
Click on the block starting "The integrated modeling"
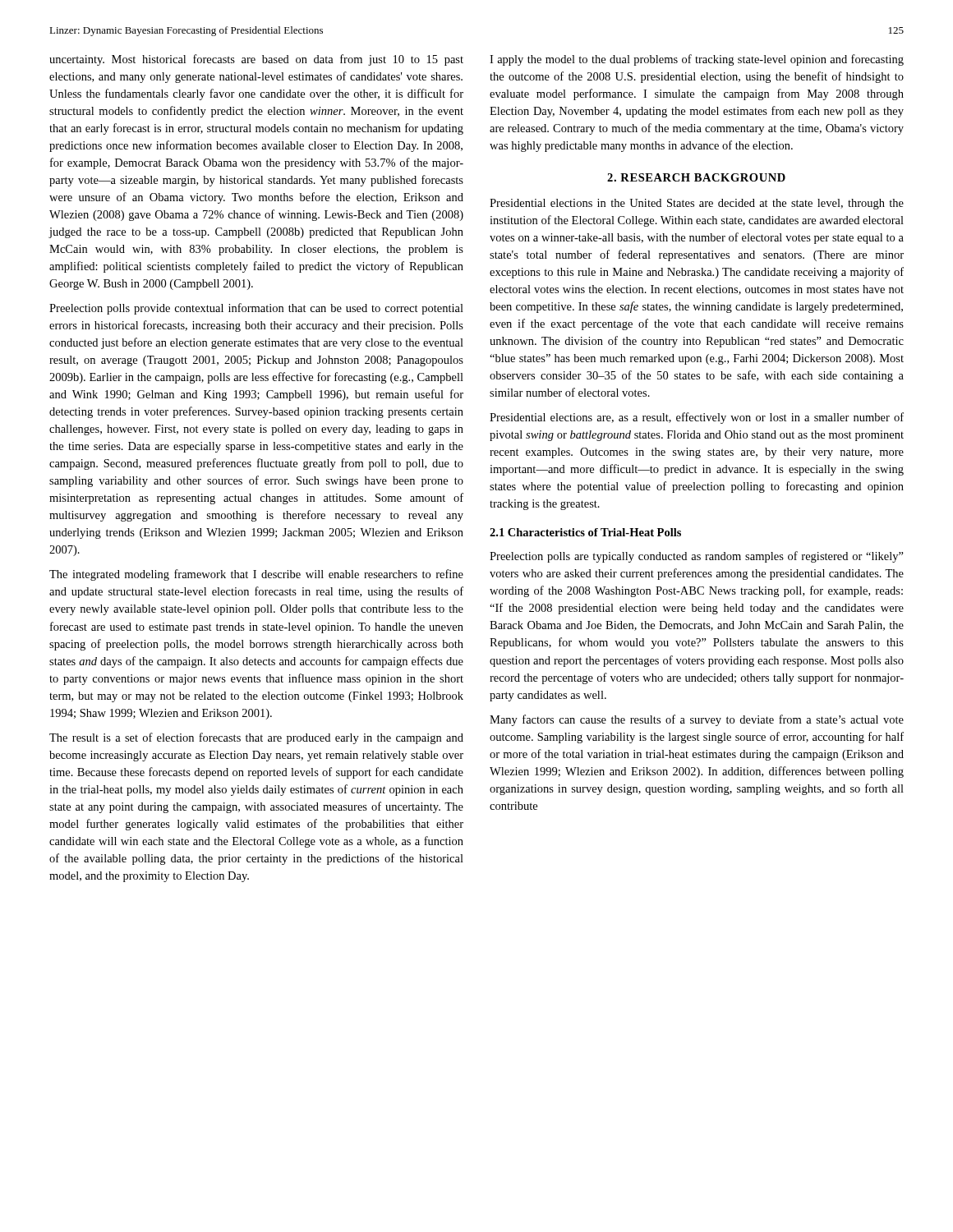256,644
